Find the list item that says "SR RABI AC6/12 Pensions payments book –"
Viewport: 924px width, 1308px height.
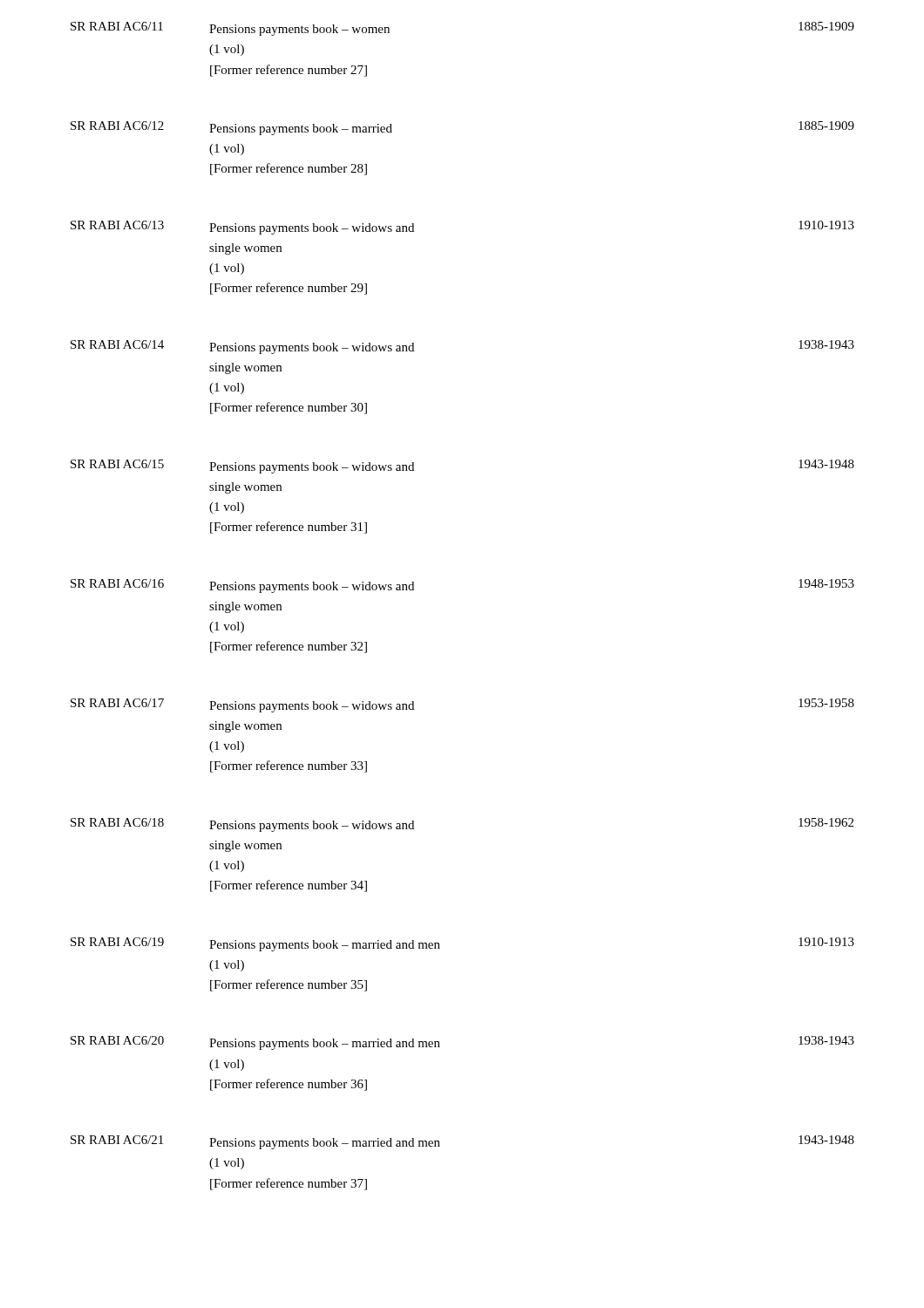pyautogui.click(x=127, y=127)
